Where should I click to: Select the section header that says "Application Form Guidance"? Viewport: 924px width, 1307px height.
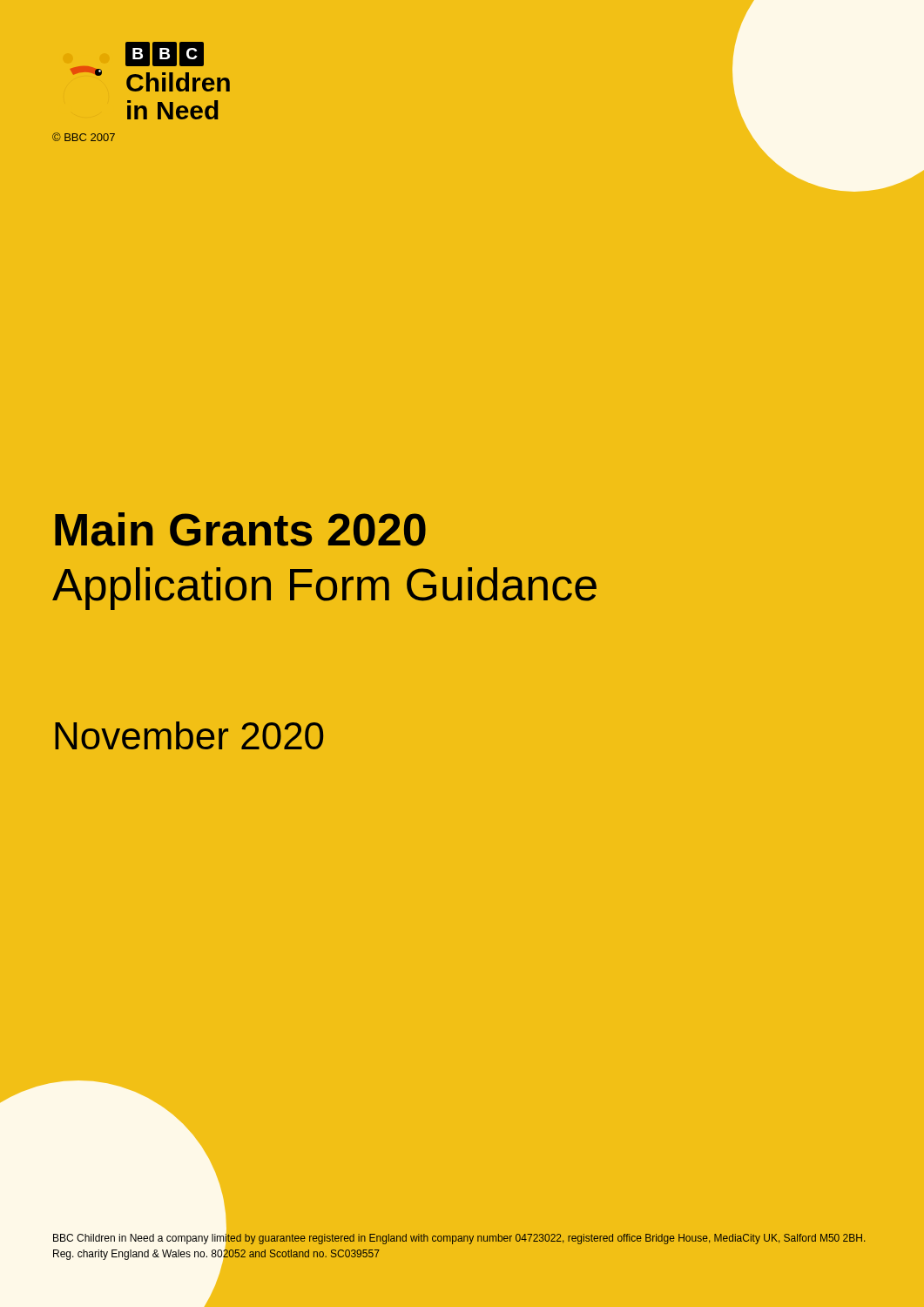click(325, 585)
